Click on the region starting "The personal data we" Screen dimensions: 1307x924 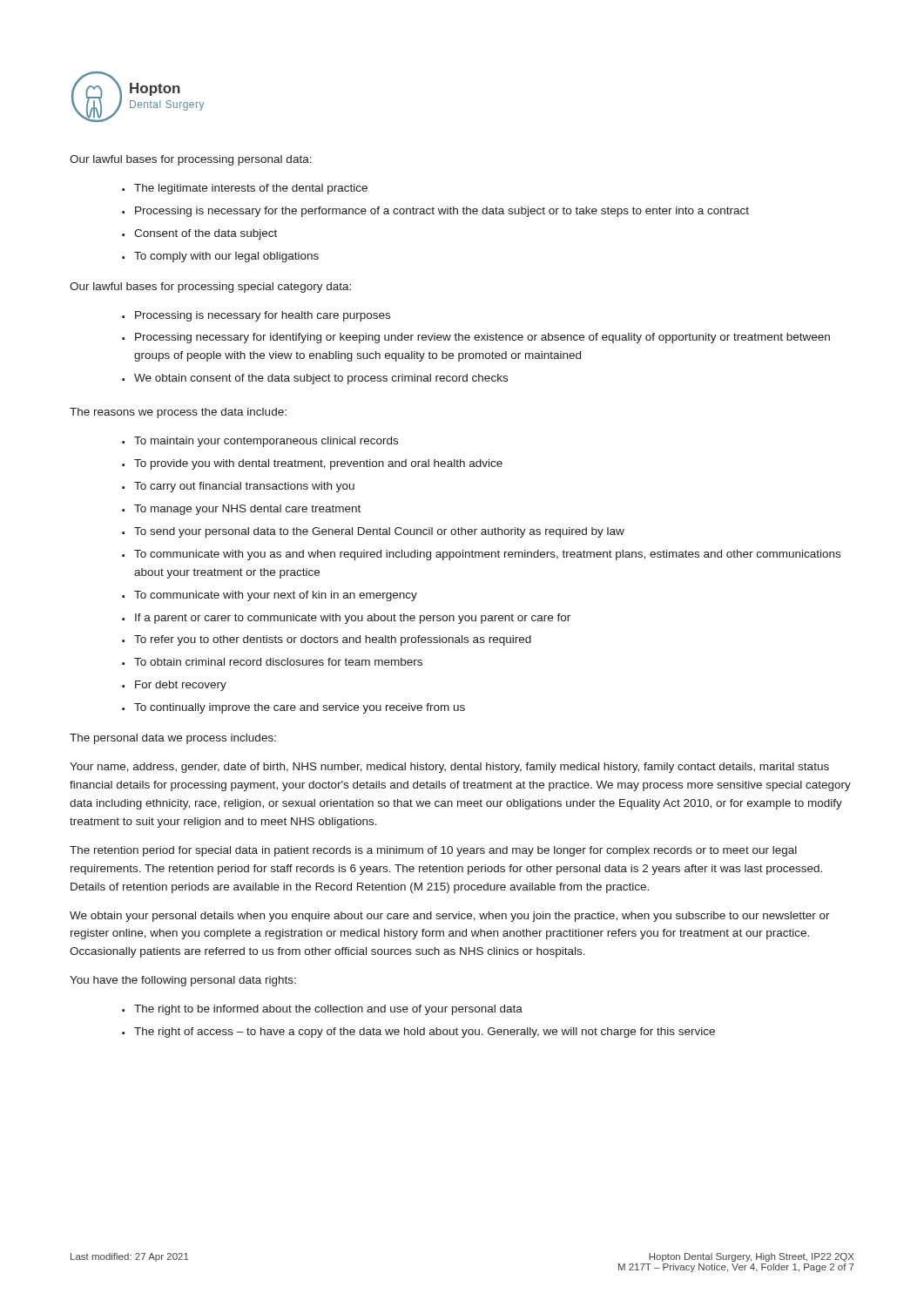[x=173, y=738]
